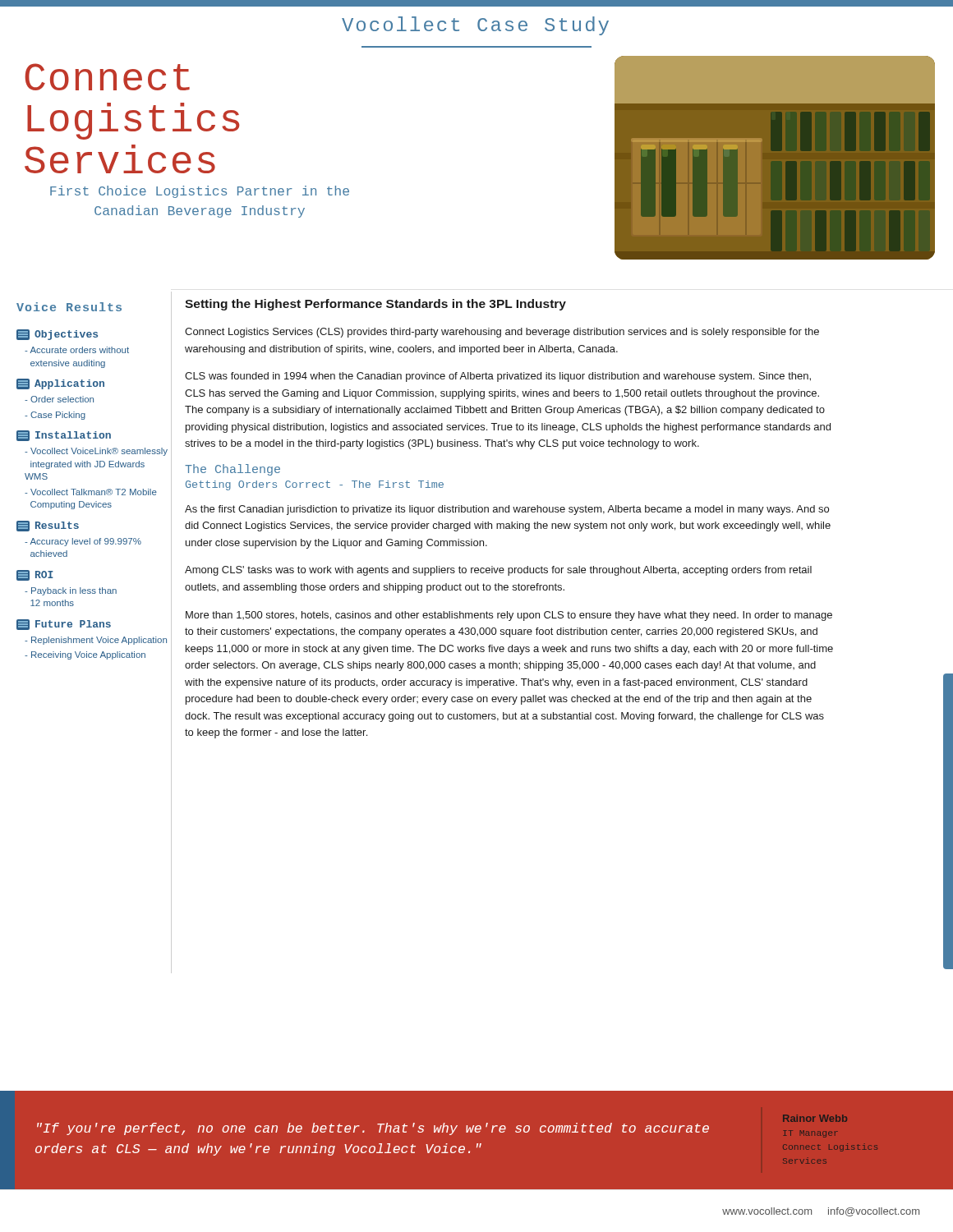Navigate to the block starting "As the first Canadian jurisdiction to privatize its"
953x1232 pixels.
coord(508,526)
